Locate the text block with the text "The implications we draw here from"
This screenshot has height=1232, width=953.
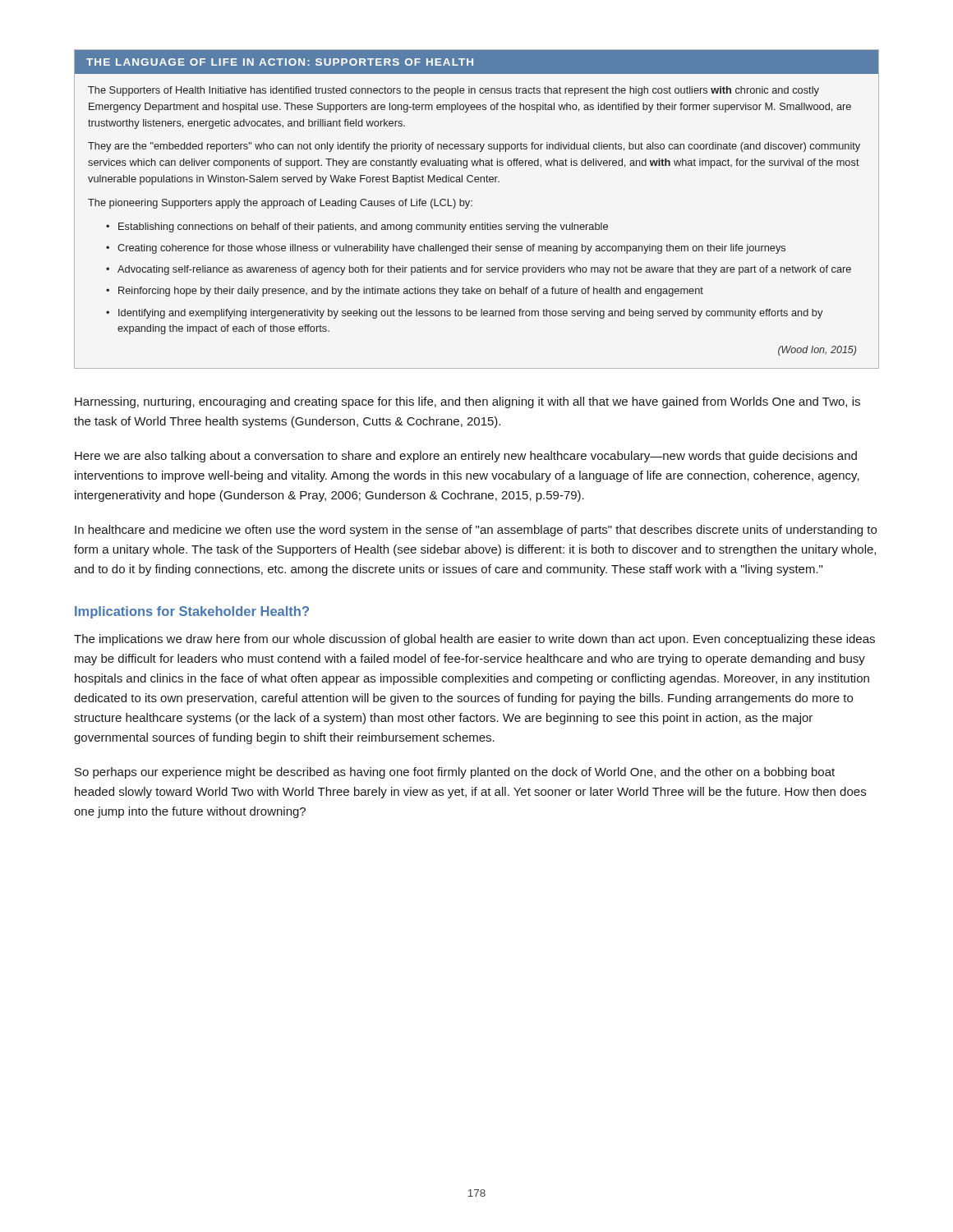475,688
